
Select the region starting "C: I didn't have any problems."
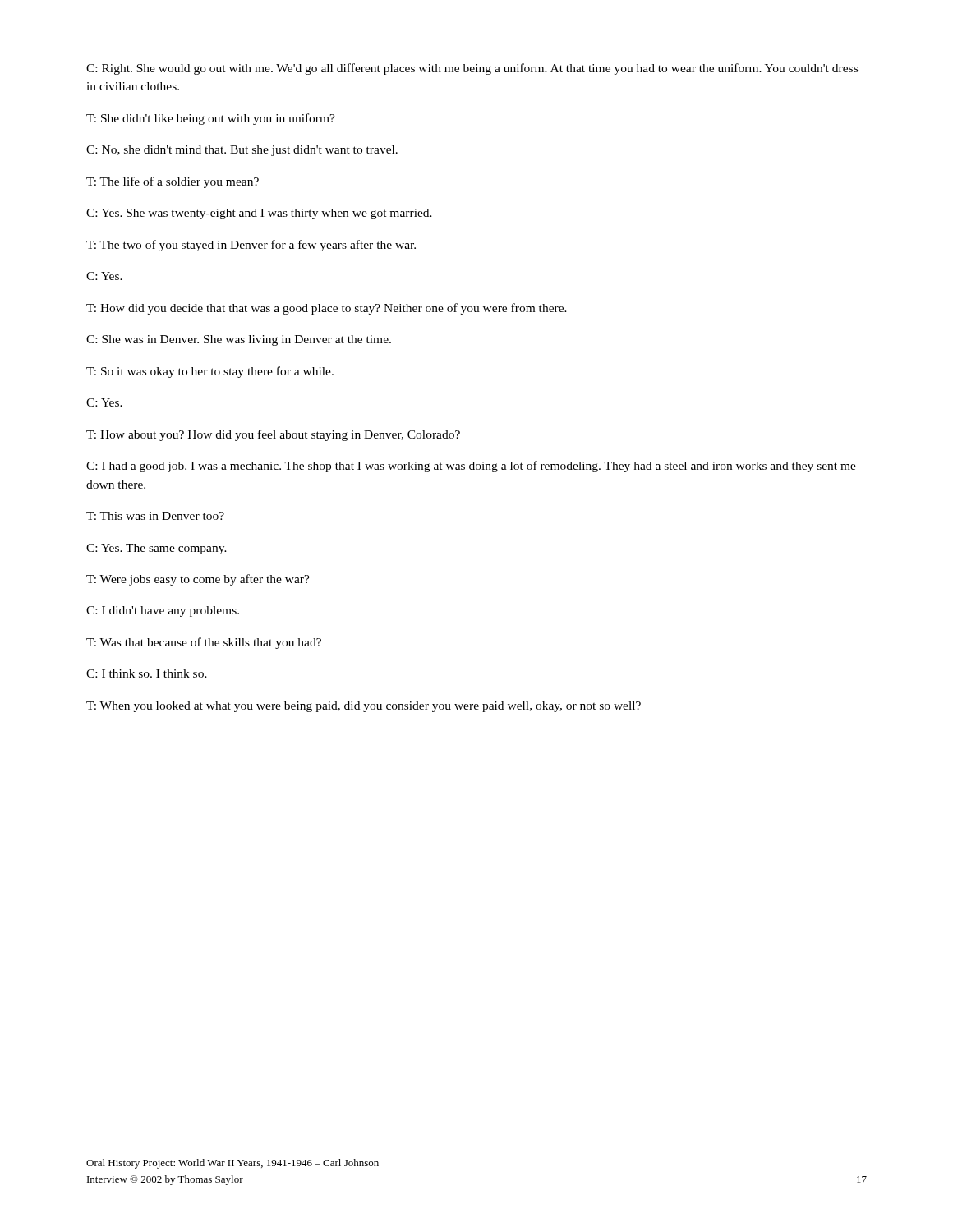coord(163,610)
